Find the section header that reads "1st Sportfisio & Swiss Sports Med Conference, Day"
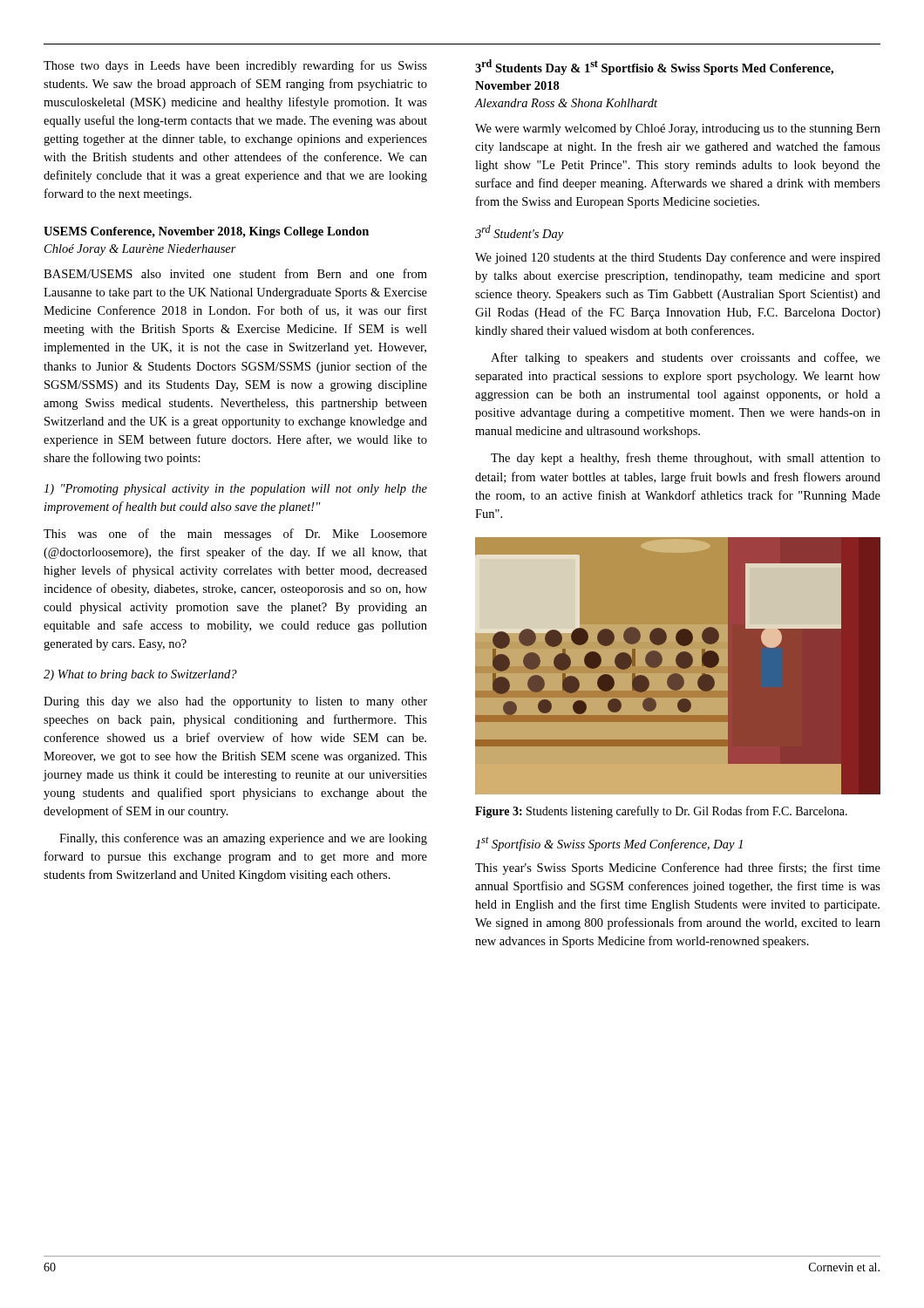The width and height of the screenshot is (924, 1308). click(x=610, y=842)
